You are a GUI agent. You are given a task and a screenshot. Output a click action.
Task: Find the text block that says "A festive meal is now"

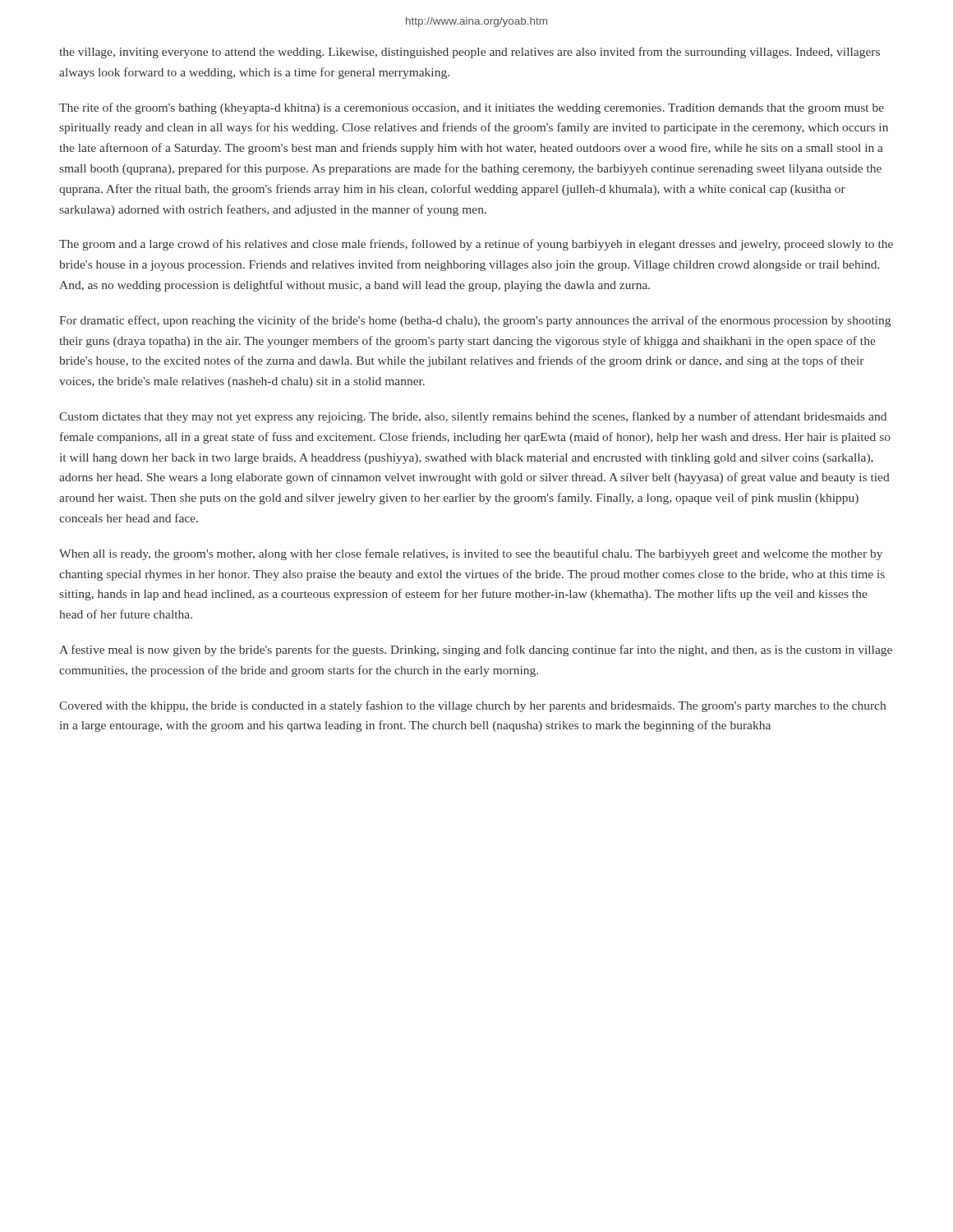(476, 659)
